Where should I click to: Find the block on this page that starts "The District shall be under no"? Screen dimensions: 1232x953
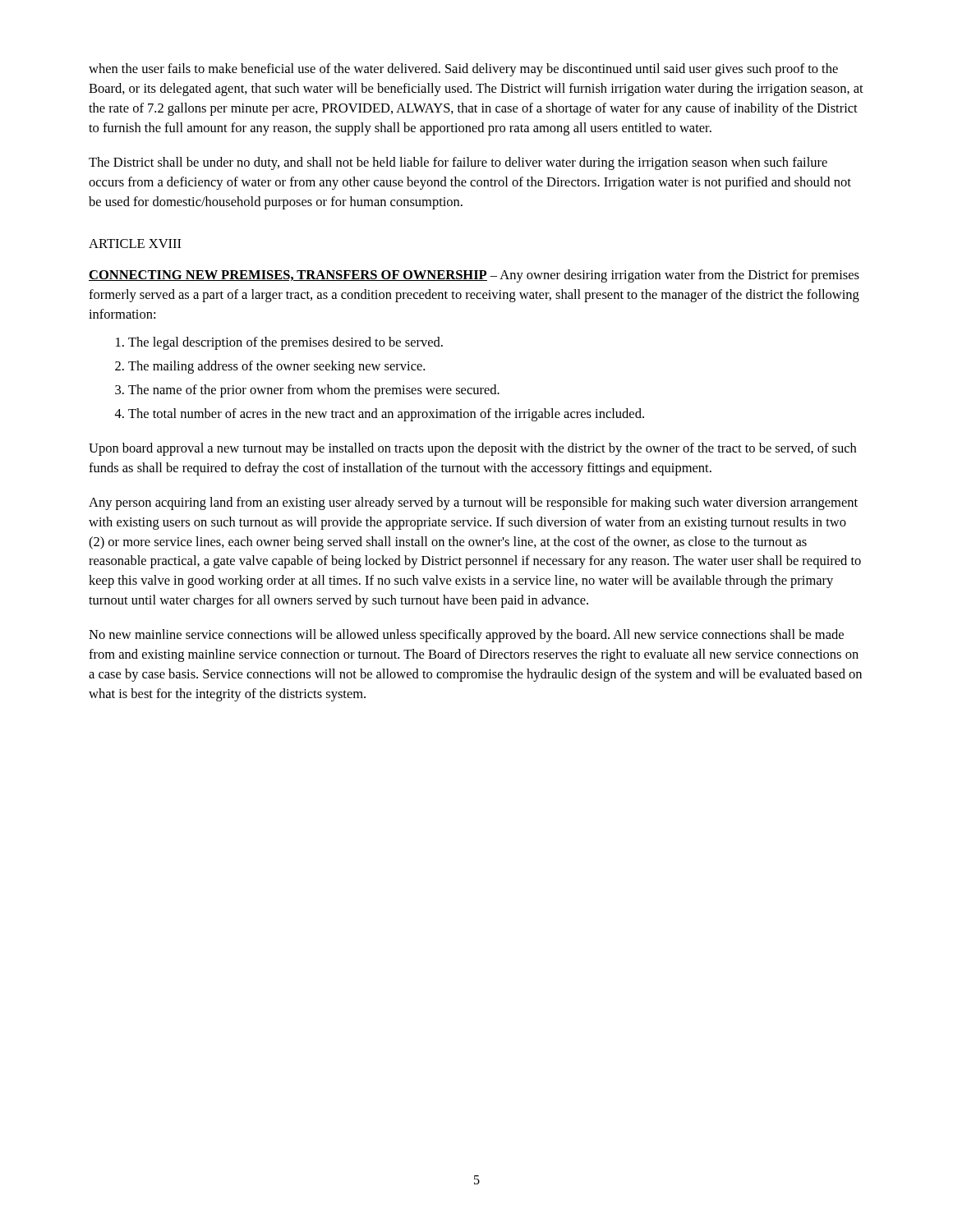tap(470, 182)
